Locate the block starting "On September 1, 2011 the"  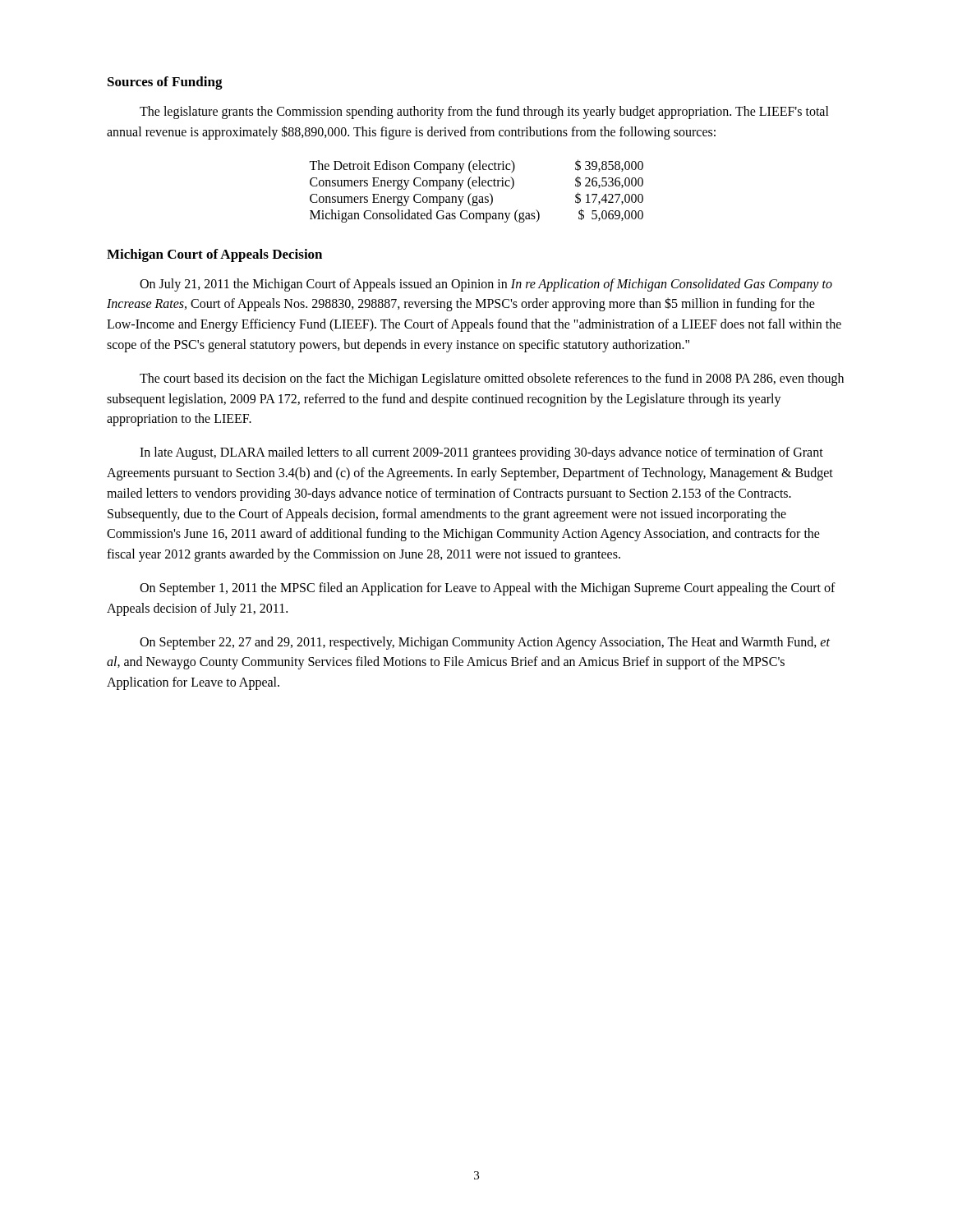[x=471, y=598]
